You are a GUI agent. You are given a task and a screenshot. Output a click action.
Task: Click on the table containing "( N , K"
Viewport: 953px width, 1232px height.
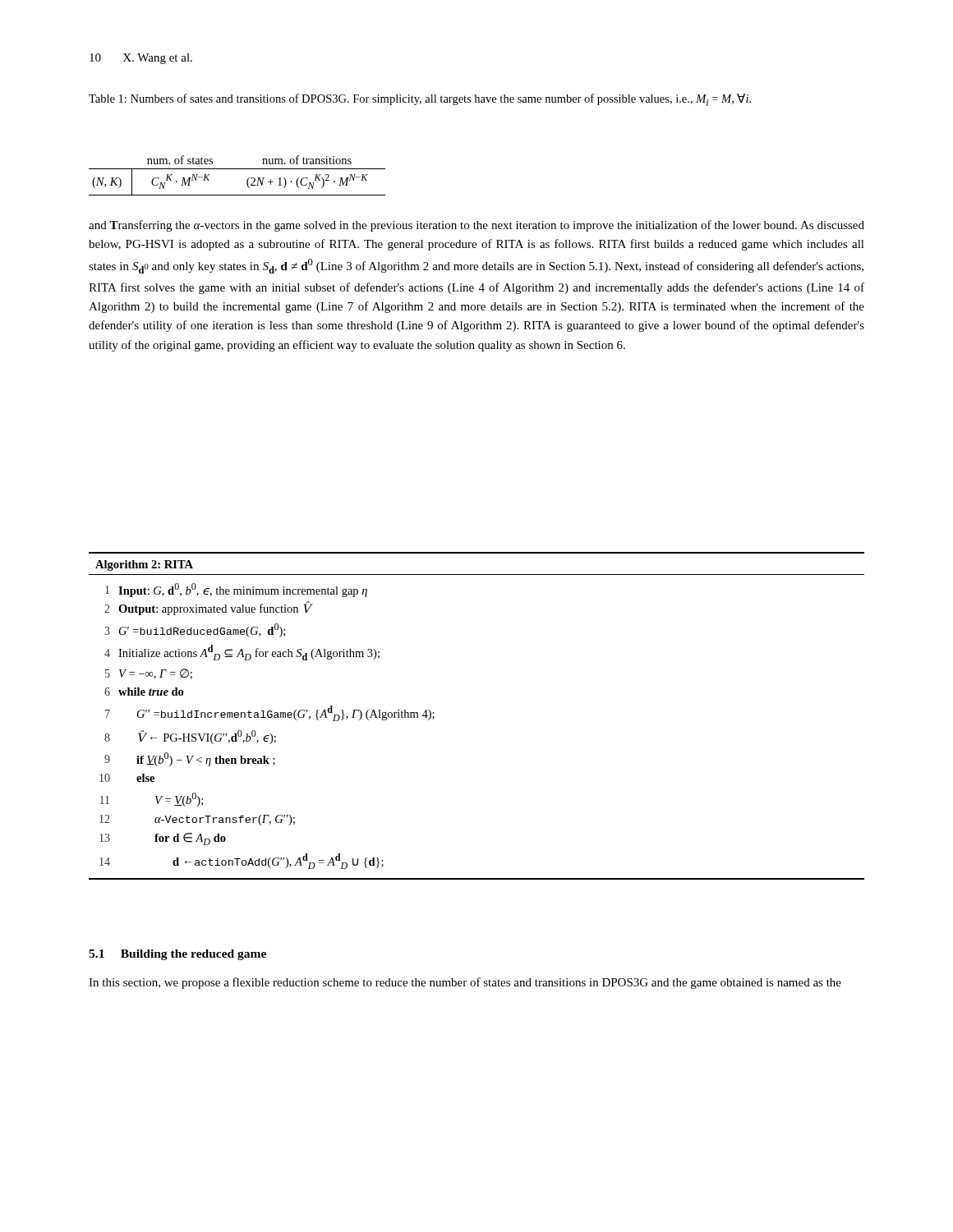tap(237, 174)
